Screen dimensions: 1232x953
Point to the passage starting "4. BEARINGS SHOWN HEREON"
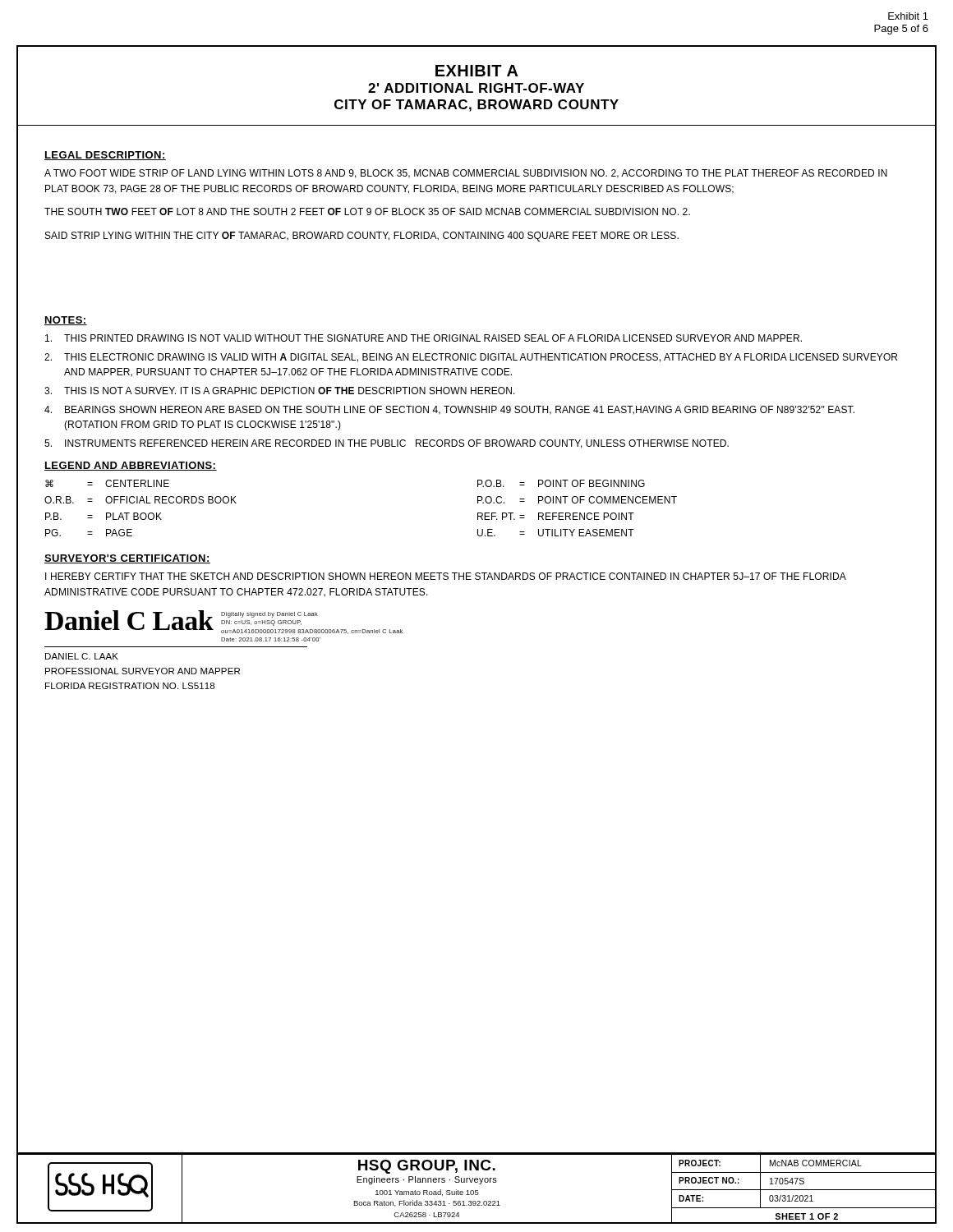(476, 418)
